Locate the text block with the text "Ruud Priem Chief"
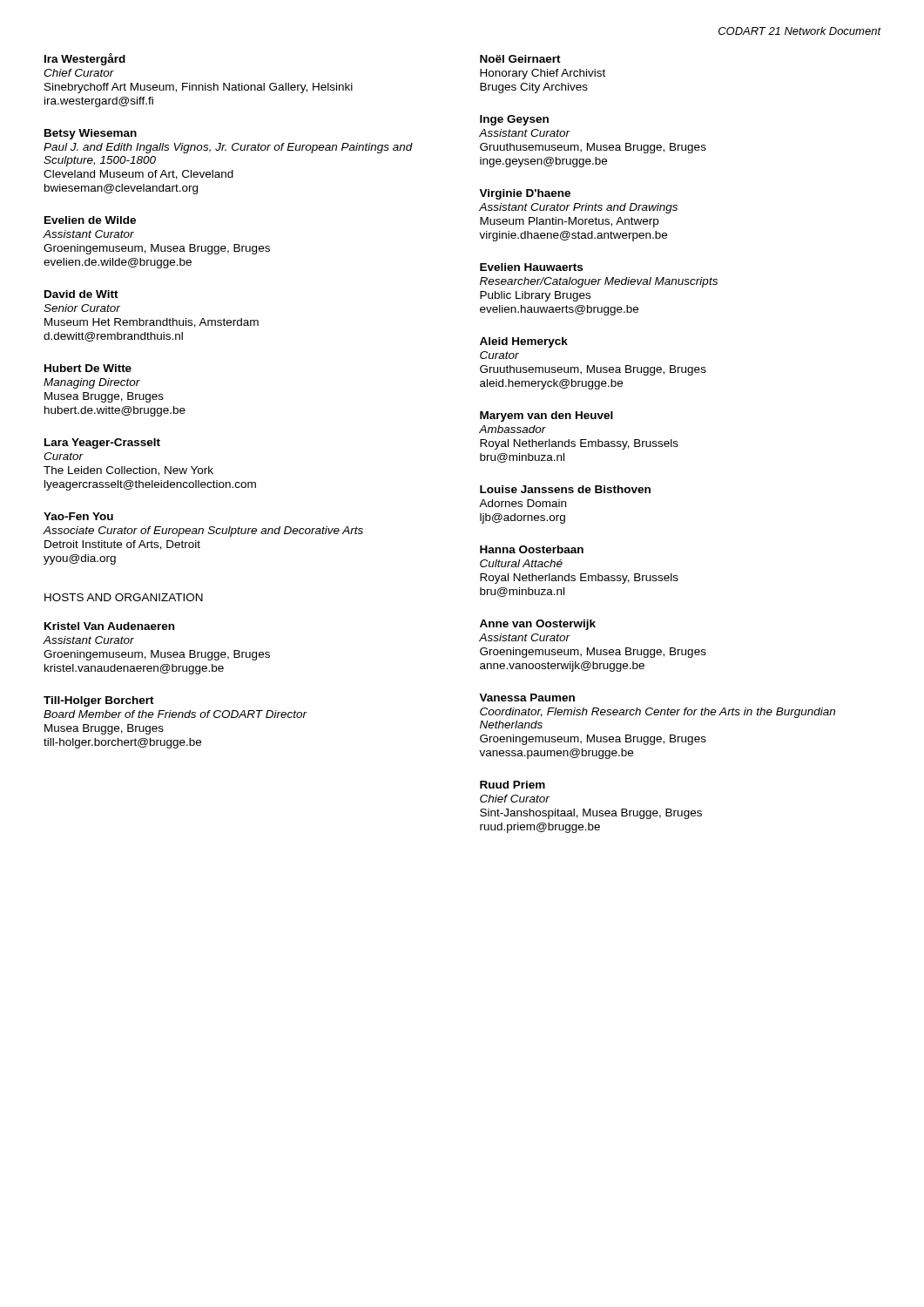Screen dimensions: 1307x924 point(680,806)
